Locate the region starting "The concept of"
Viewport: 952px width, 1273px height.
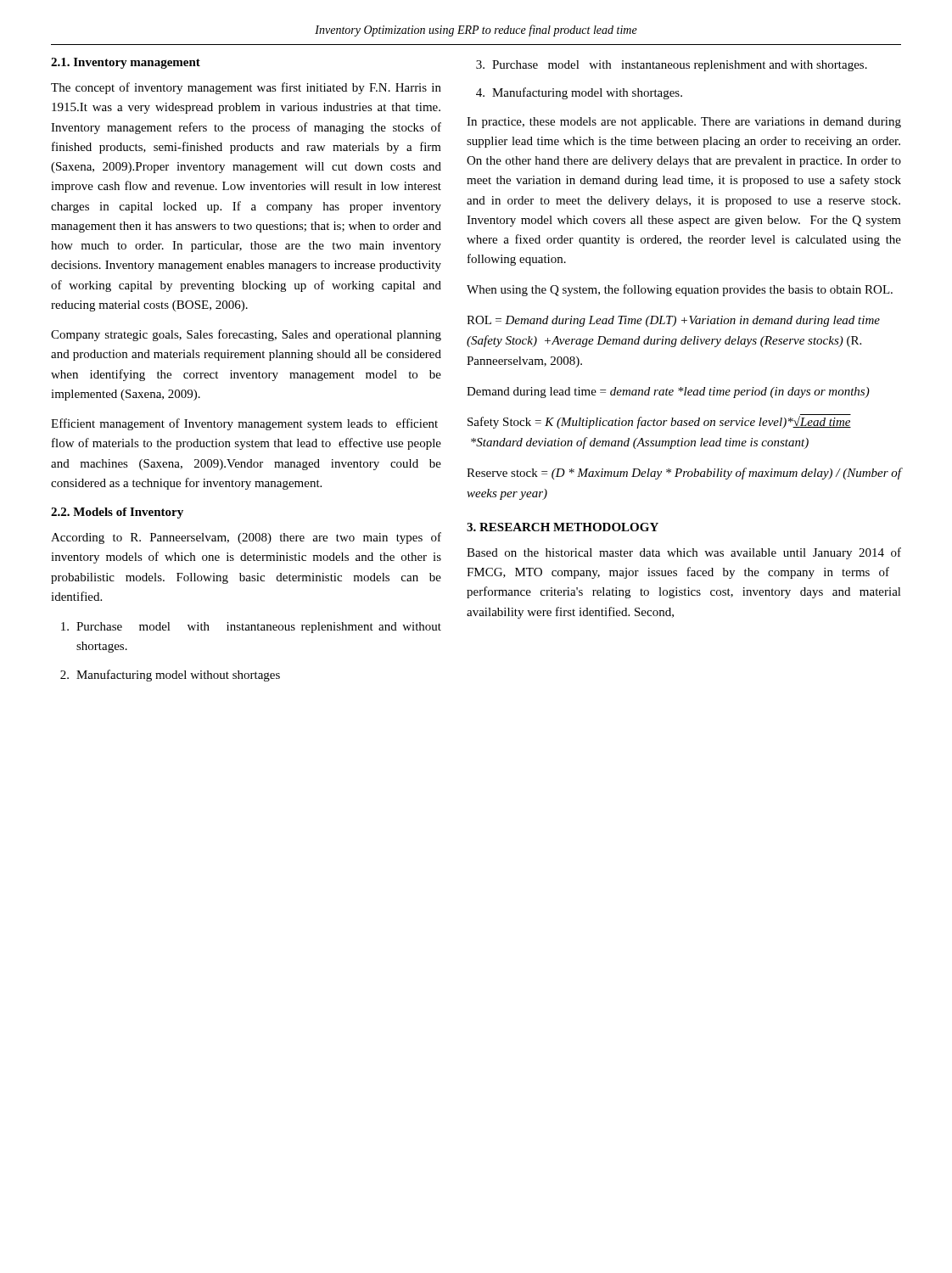[246, 196]
